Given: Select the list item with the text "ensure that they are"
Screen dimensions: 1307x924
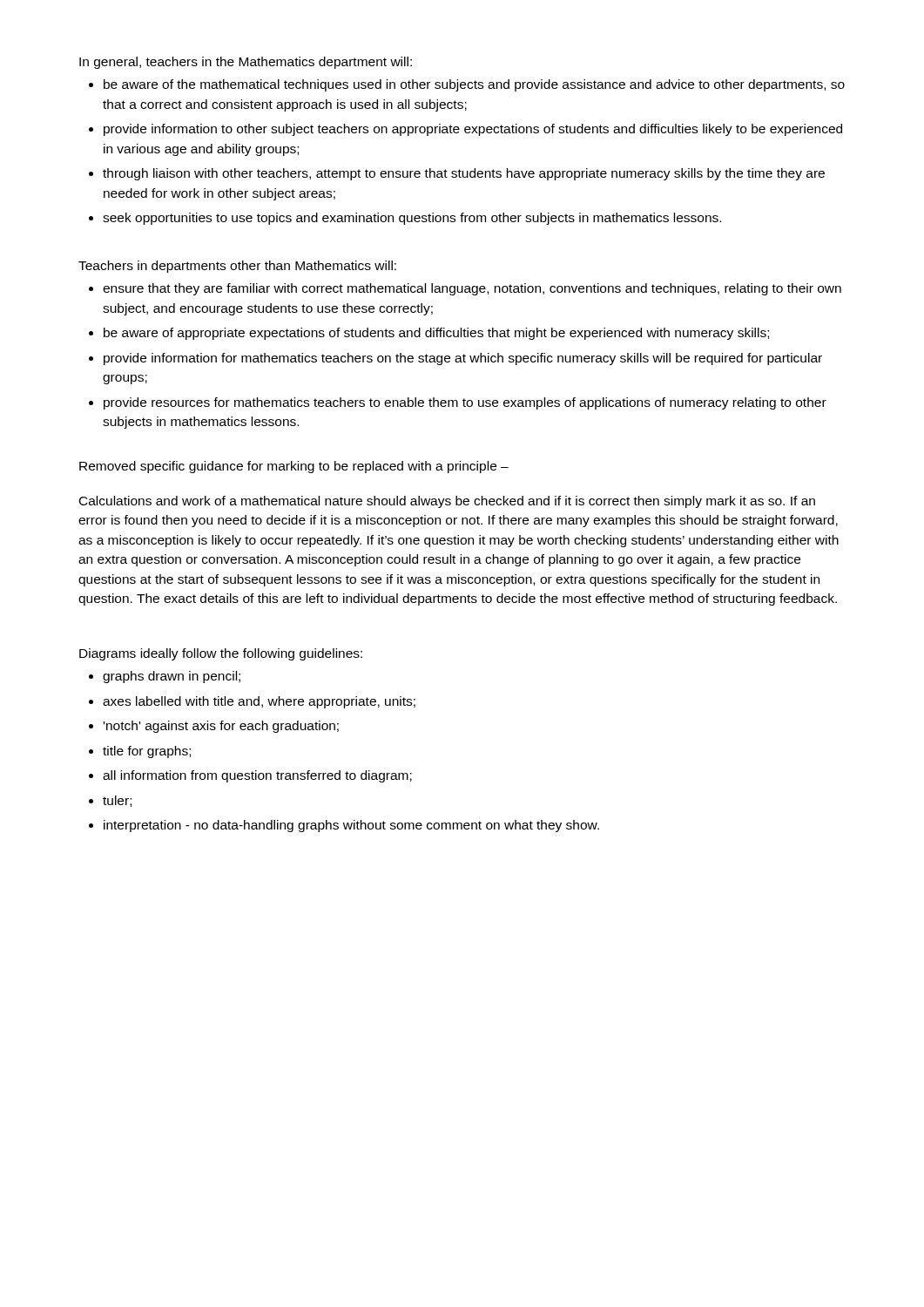Looking at the screenshot, I should tap(472, 298).
